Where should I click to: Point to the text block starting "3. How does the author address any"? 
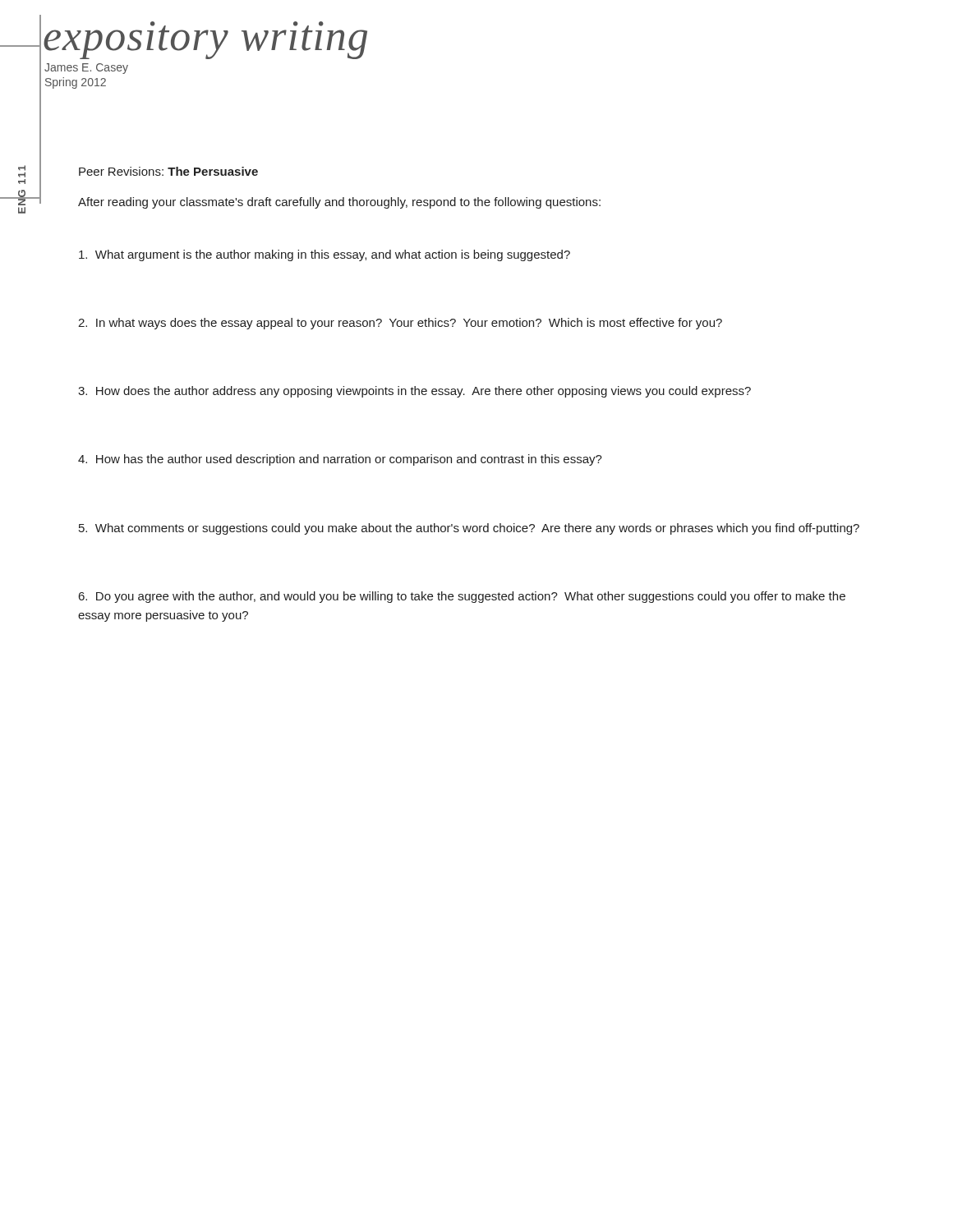pyautogui.click(x=415, y=391)
